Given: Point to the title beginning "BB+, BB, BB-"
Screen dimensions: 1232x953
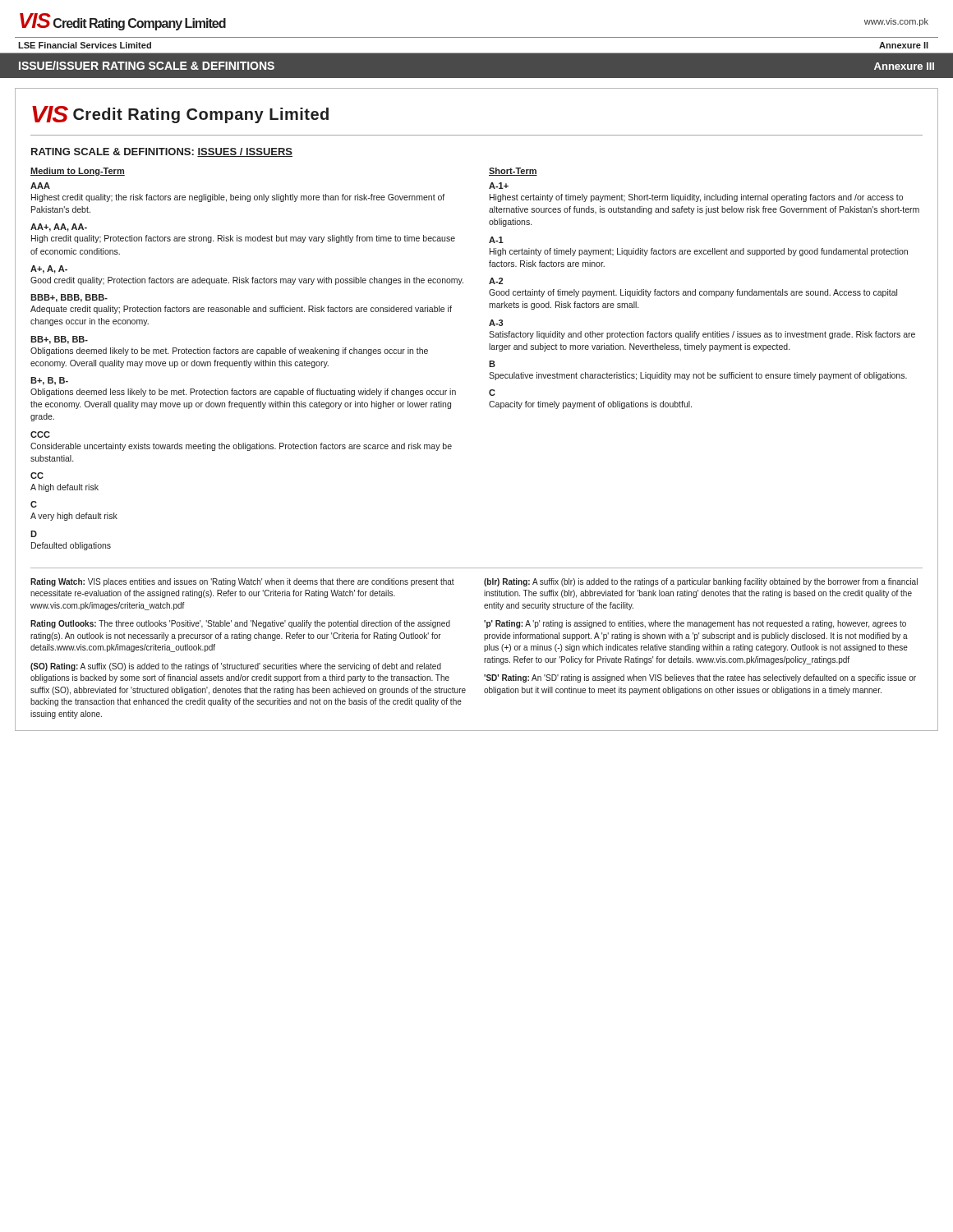Looking at the screenshot, I should pos(247,352).
